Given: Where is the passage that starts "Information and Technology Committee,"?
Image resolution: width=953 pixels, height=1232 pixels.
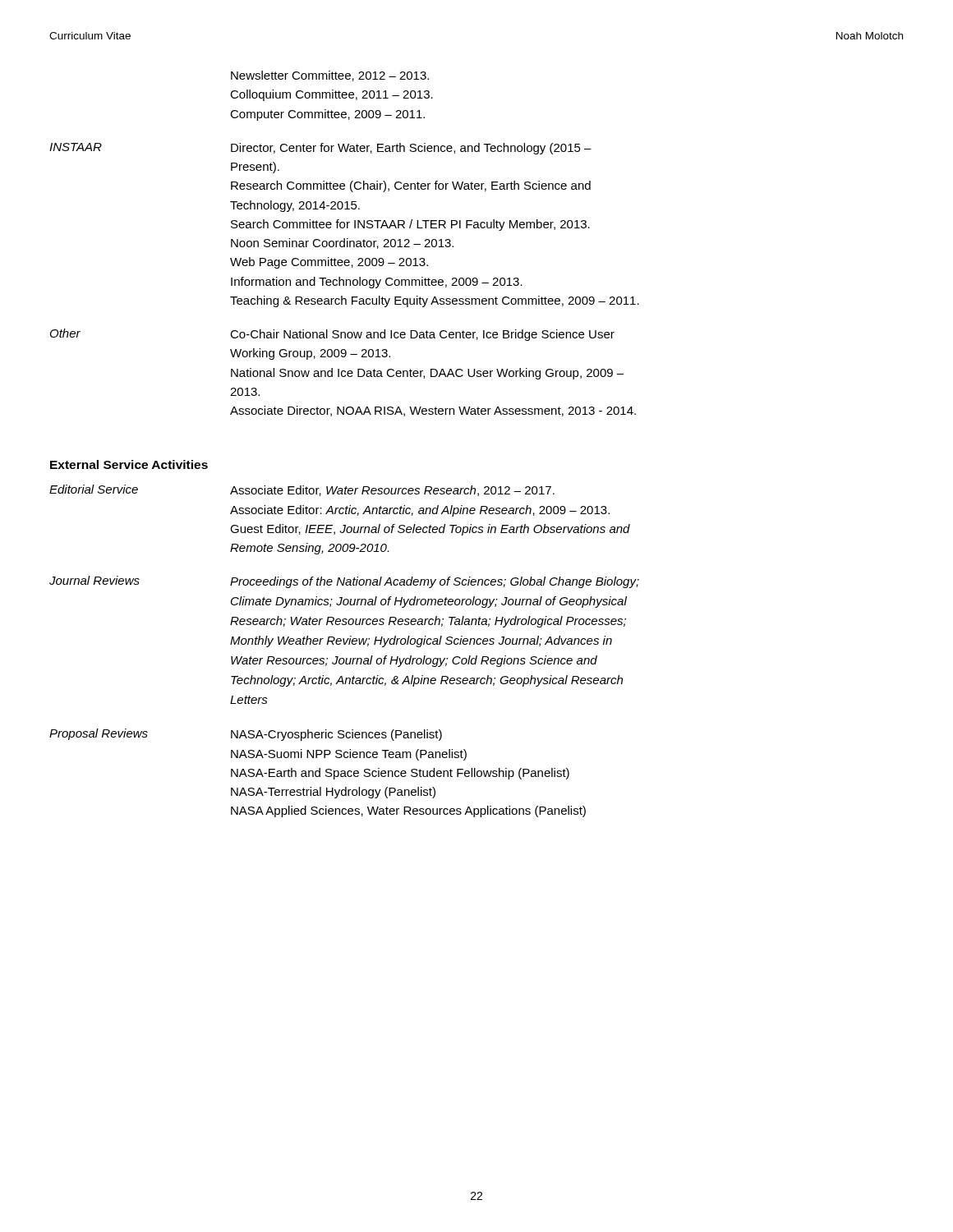Looking at the screenshot, I should click(x=377, y=281).
